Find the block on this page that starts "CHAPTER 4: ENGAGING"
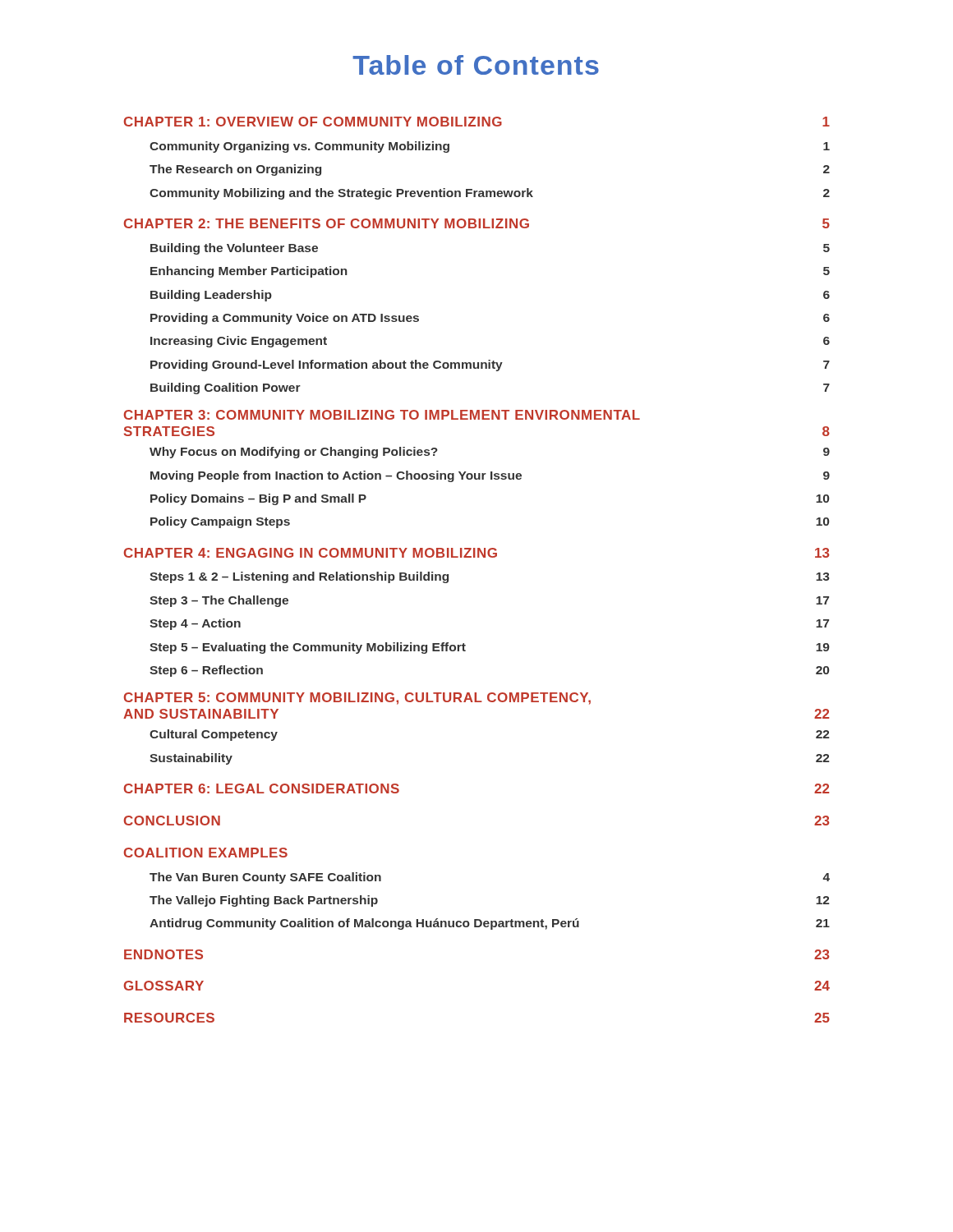 coord(476,554)
